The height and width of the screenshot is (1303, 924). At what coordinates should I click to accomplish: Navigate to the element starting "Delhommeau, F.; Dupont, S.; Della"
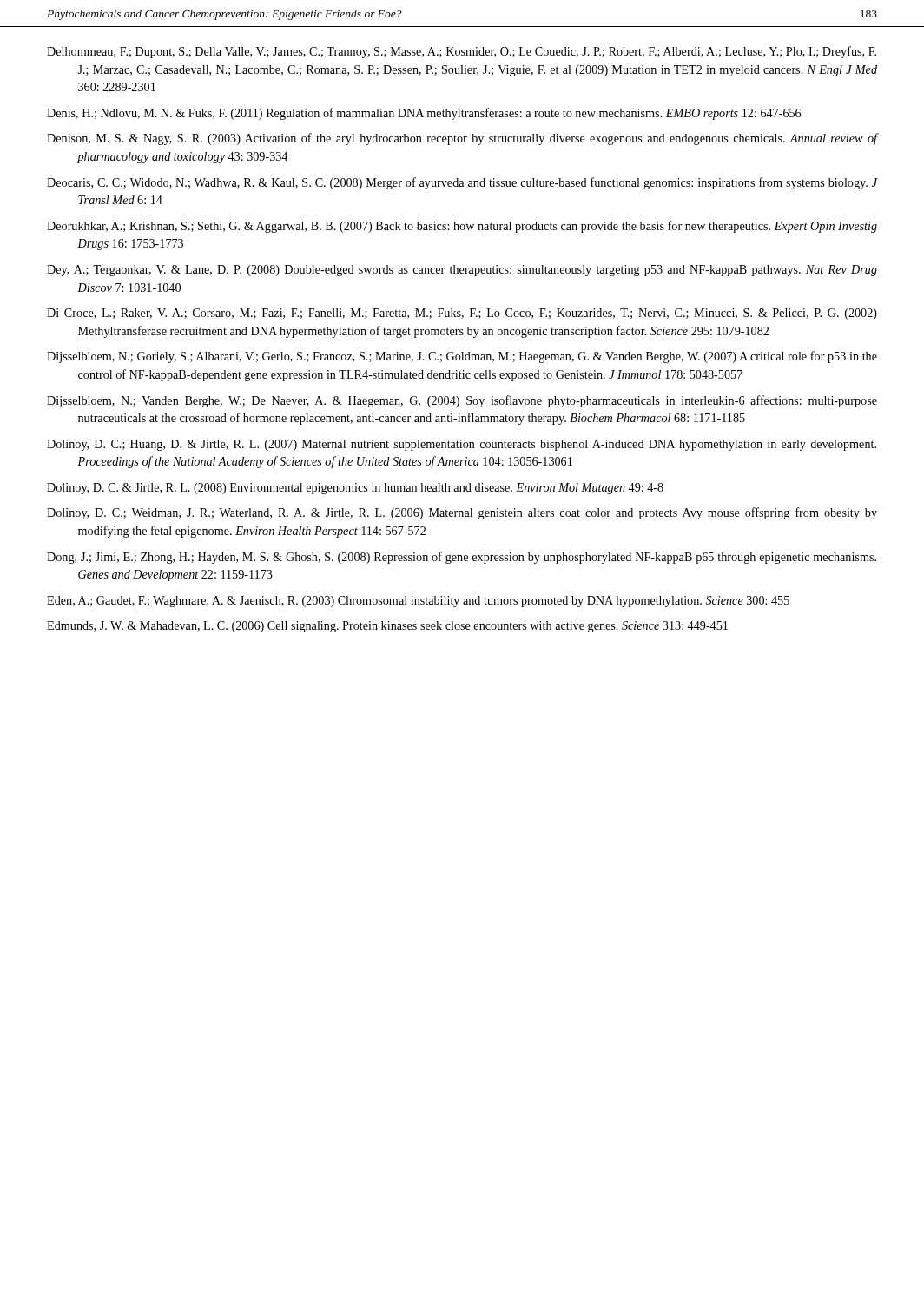pos(462,69)
